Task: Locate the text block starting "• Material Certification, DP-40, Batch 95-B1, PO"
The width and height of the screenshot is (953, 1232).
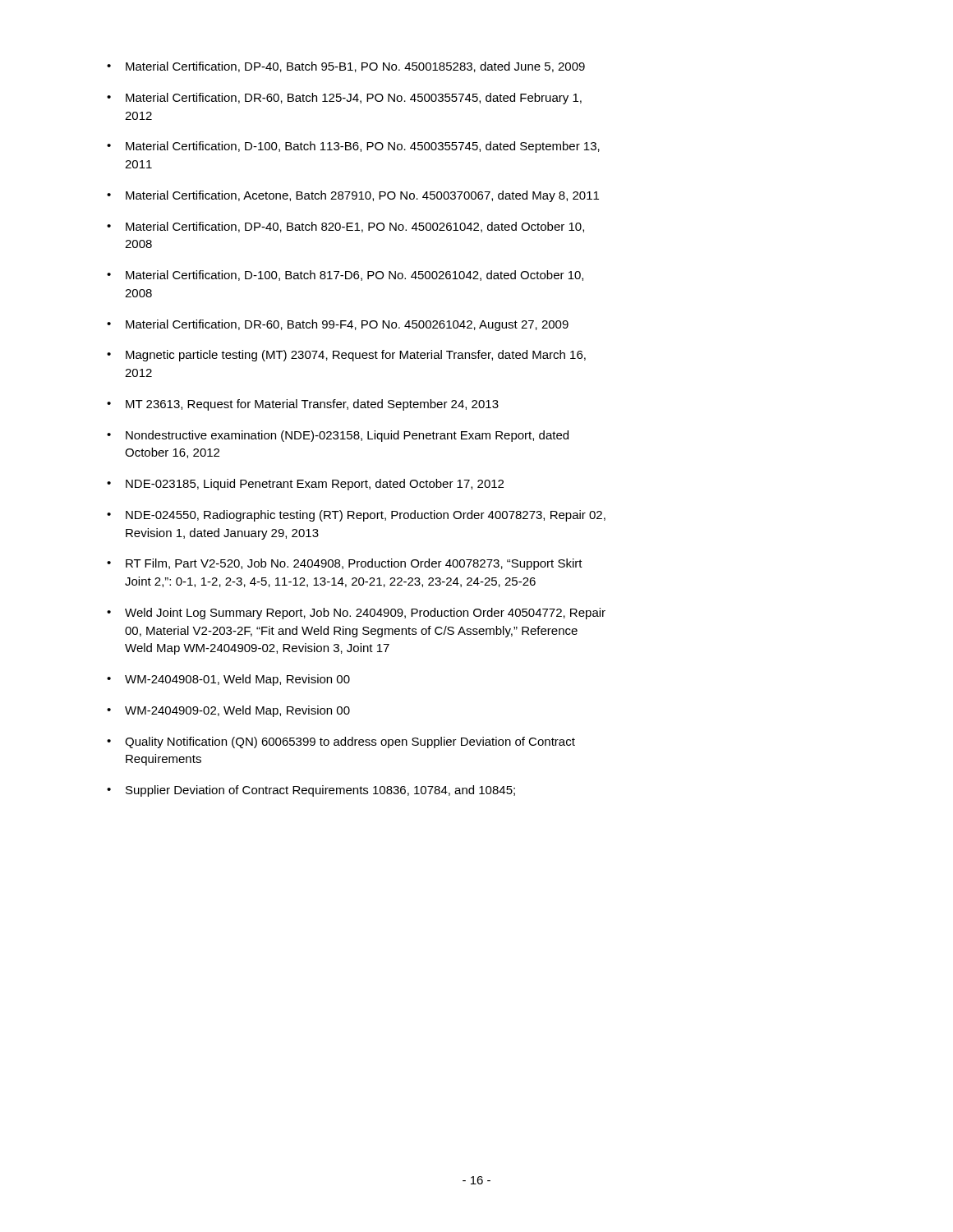Action: point(346,66)
